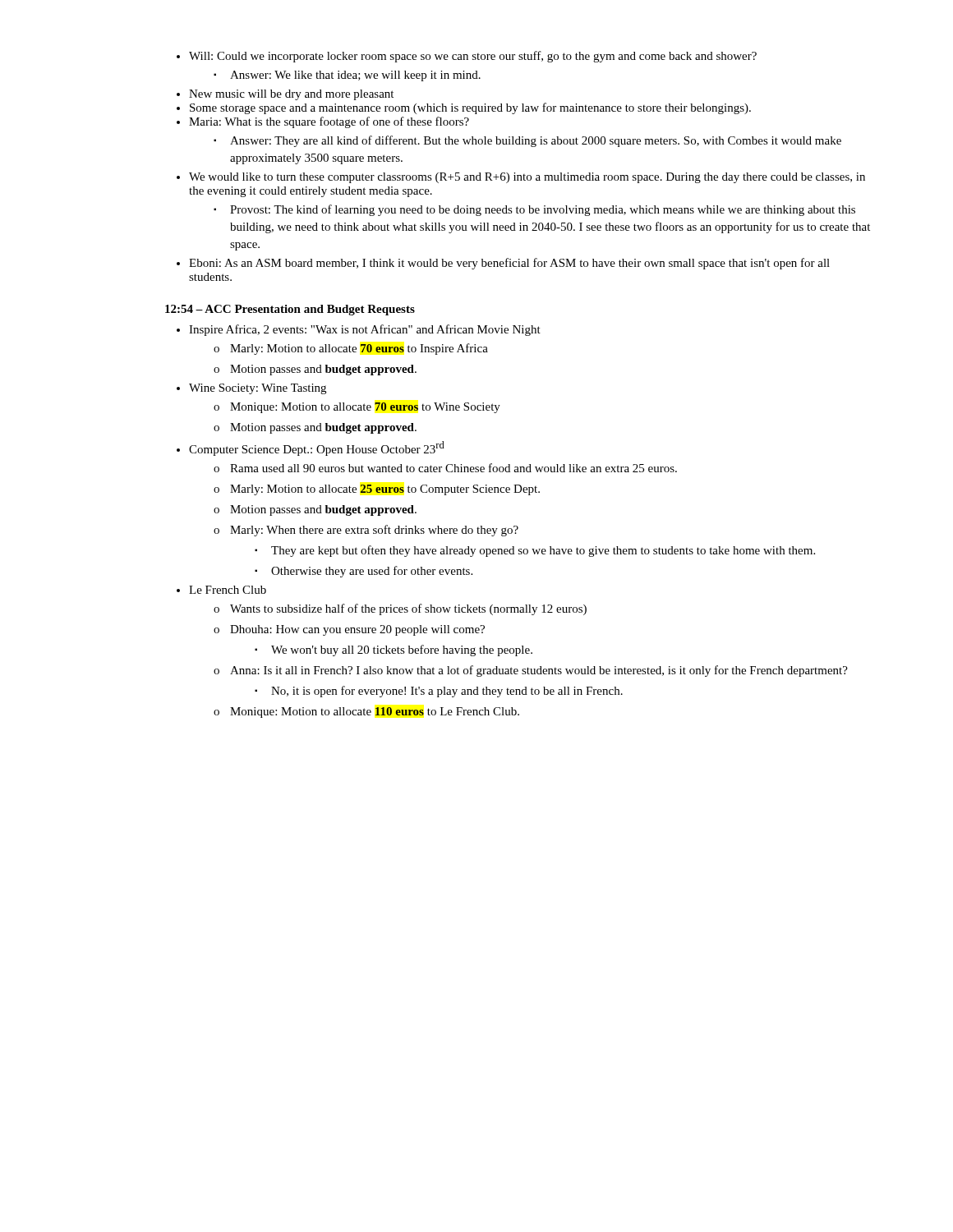953x1232 pixels.
Task: Where is the passage that starts "Wine Society: Wine"?
Action: pyautogui.click(x=258, y=389)
